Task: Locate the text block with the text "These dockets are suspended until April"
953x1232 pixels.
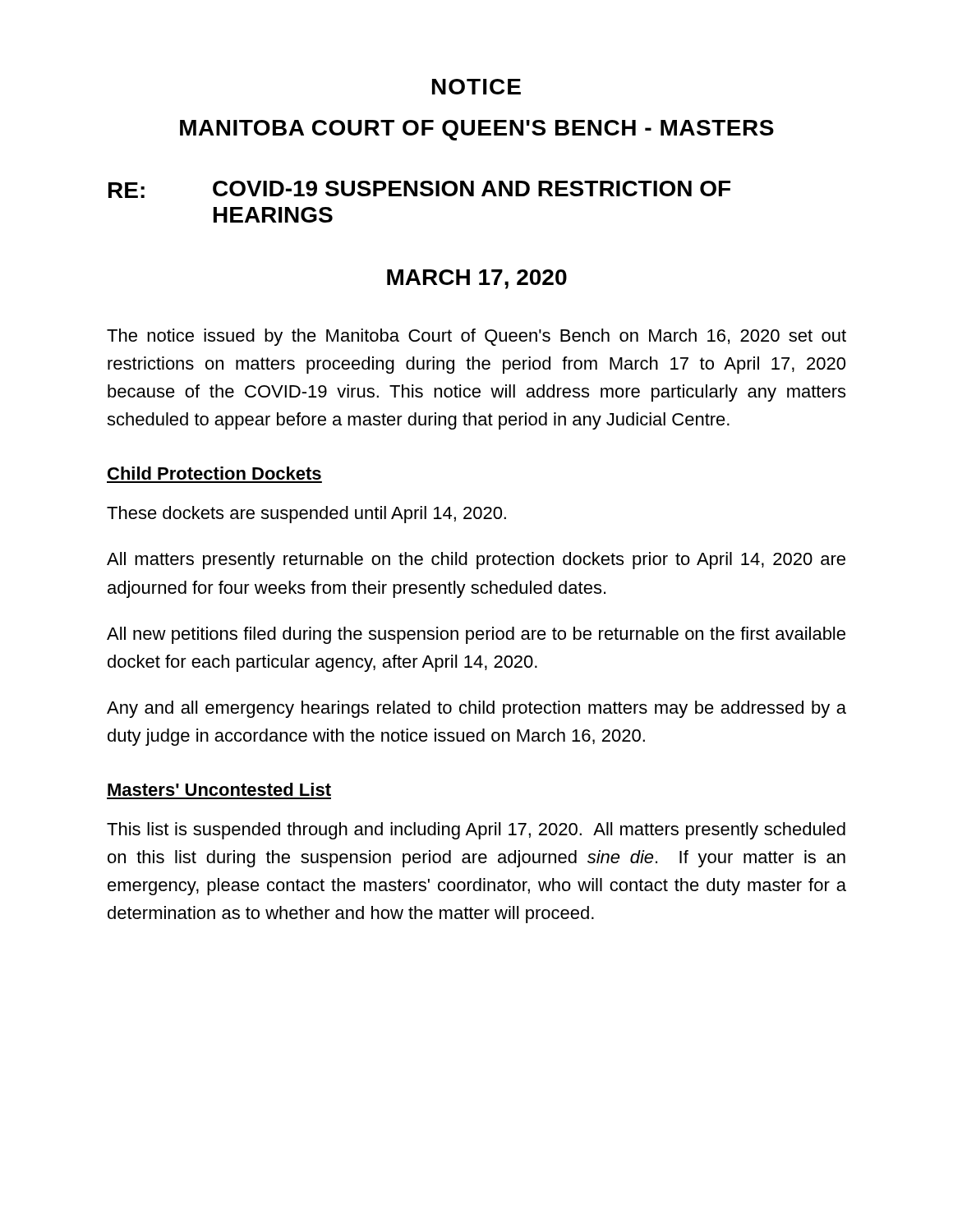Action: tap(307, 513)
